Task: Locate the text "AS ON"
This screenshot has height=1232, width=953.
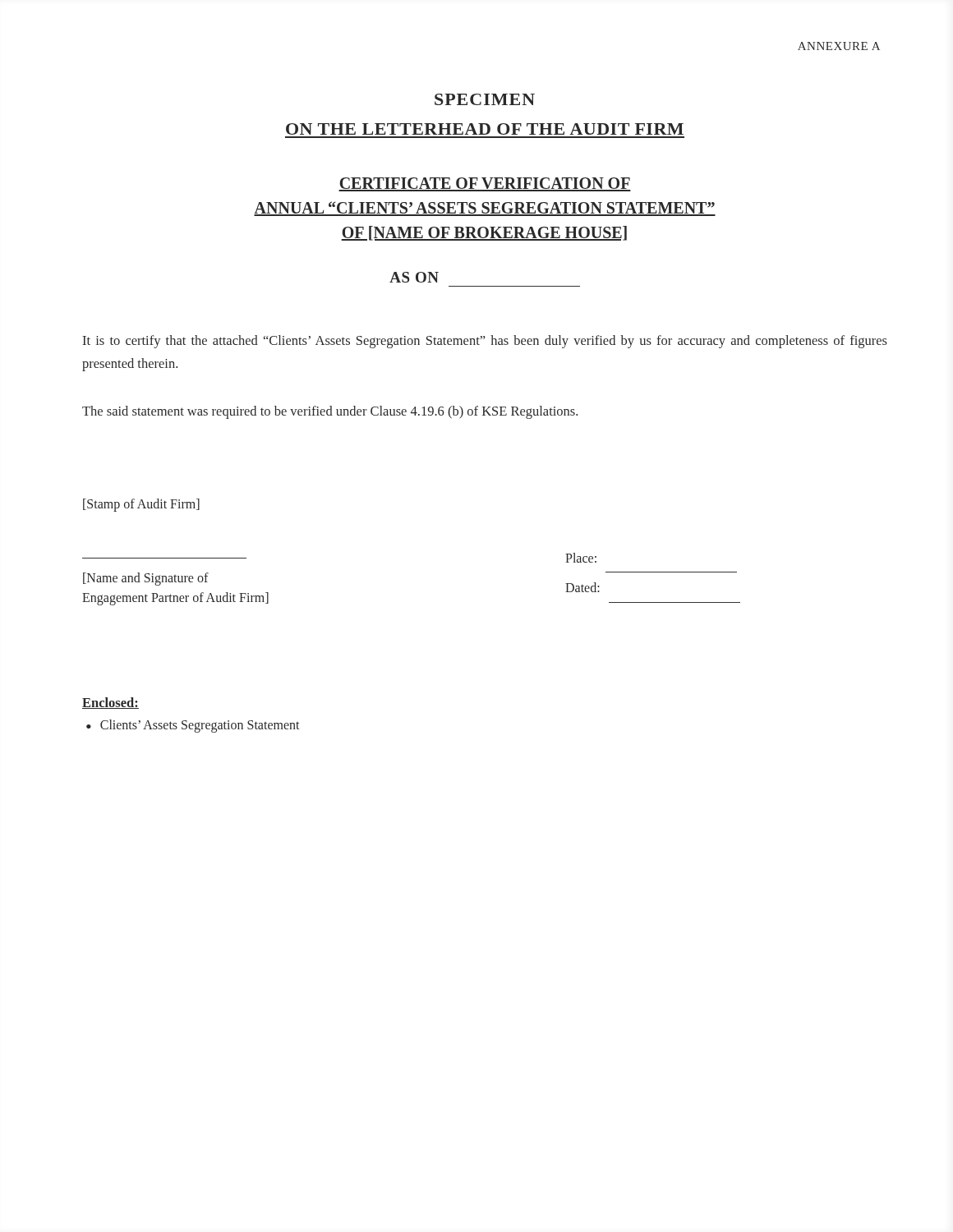Action: [x=485, y=277]
